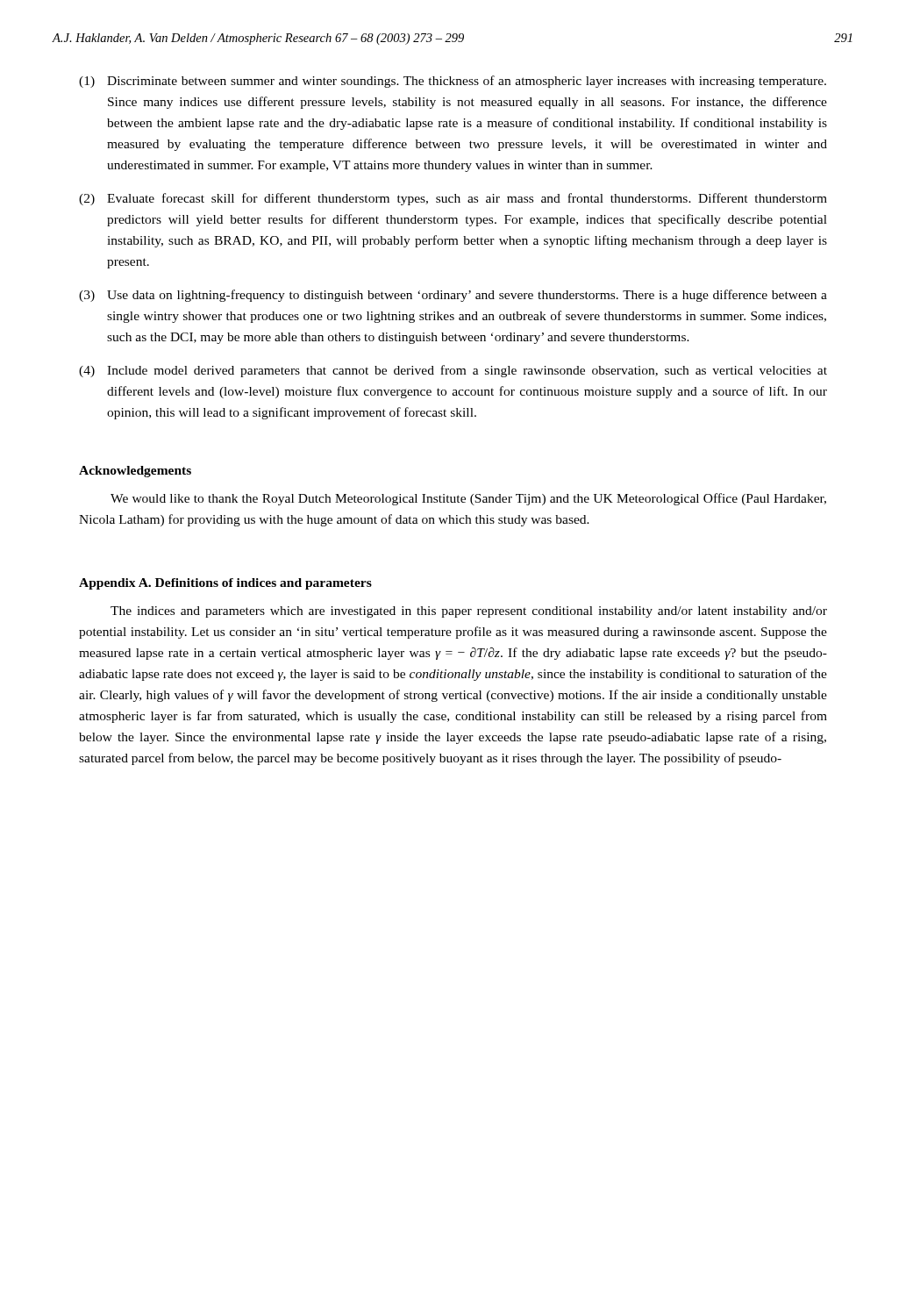906x1316 pixels.
Task: Select the region starting "(1) Discriminate between"
Action: pyautogui.click(x=453, y=123)
